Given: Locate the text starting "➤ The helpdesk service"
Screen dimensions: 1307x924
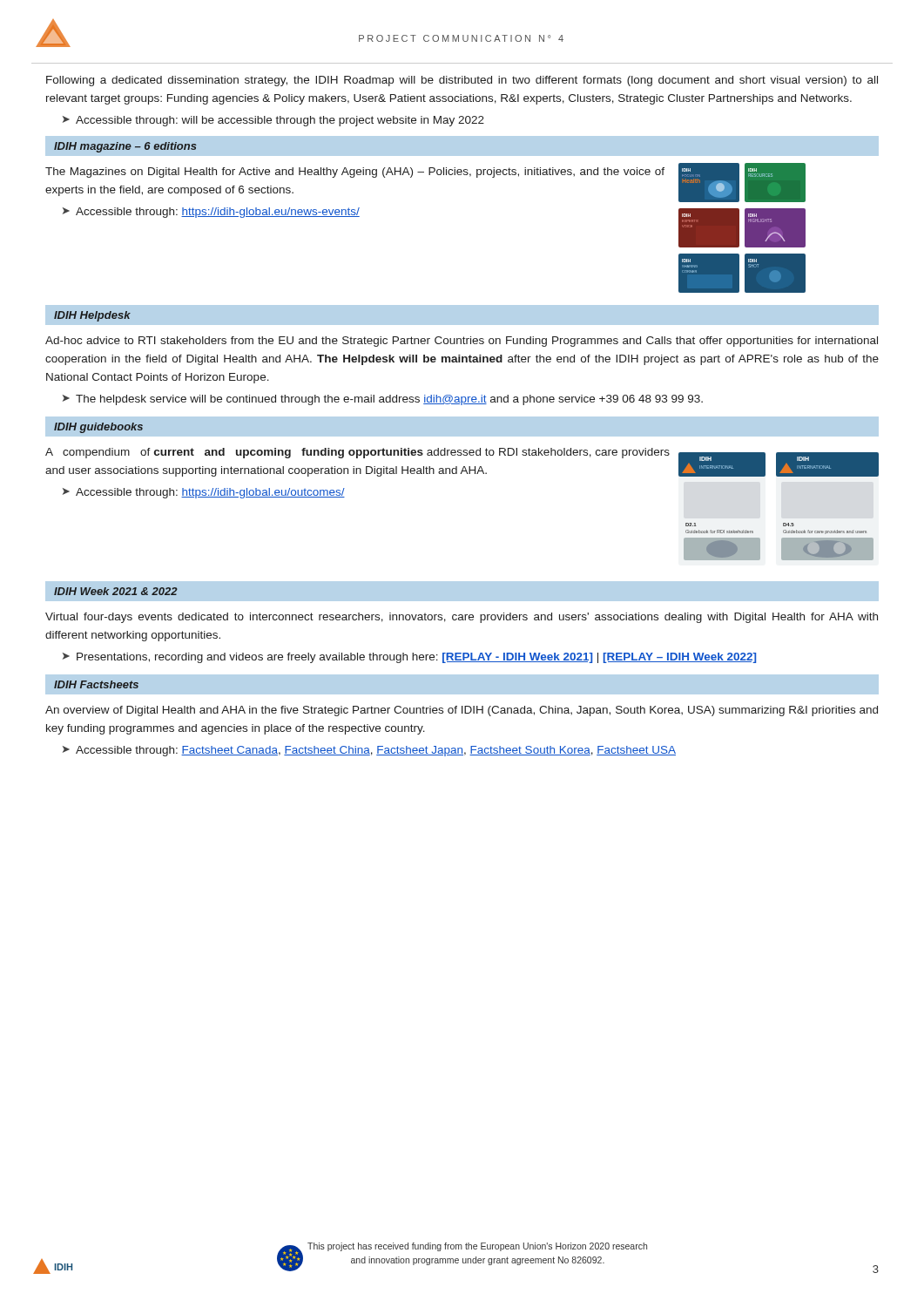Looking at the screenshot, I should pyautogui.click(x=382, y=399).
